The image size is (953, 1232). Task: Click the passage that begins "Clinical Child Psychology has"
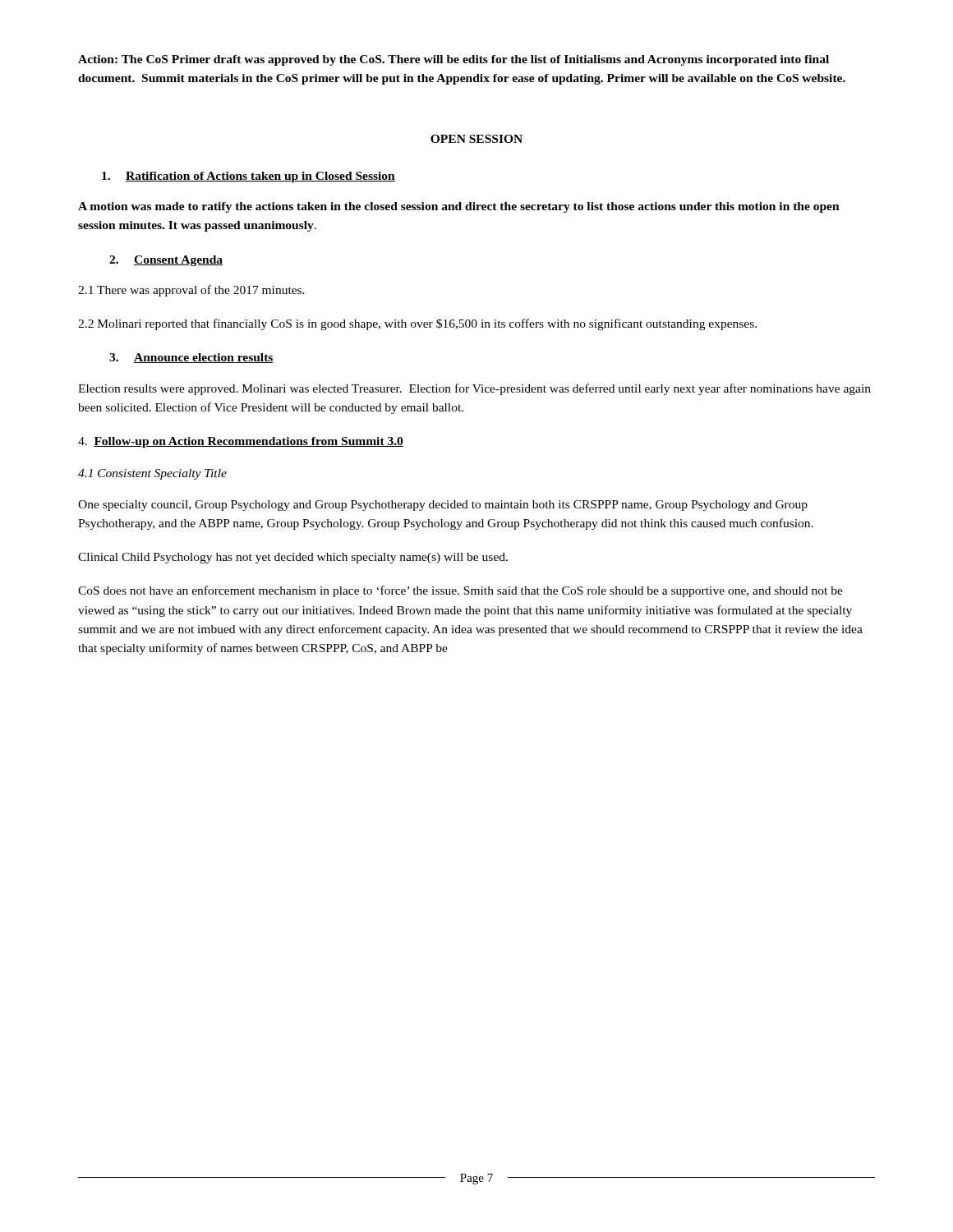click(x=293, y=556)
